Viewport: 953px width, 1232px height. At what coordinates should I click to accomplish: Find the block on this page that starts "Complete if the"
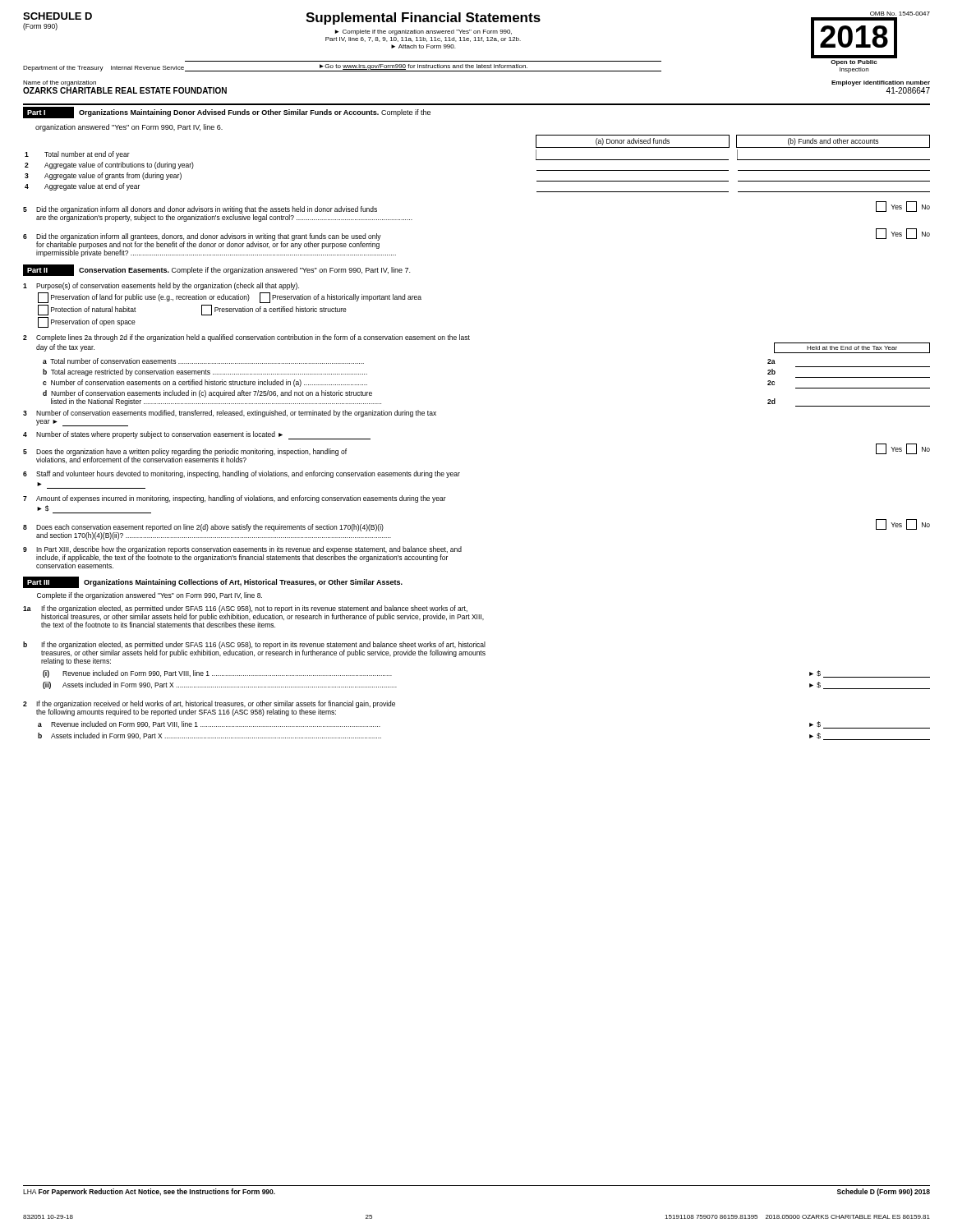click(x=143, y=595)
